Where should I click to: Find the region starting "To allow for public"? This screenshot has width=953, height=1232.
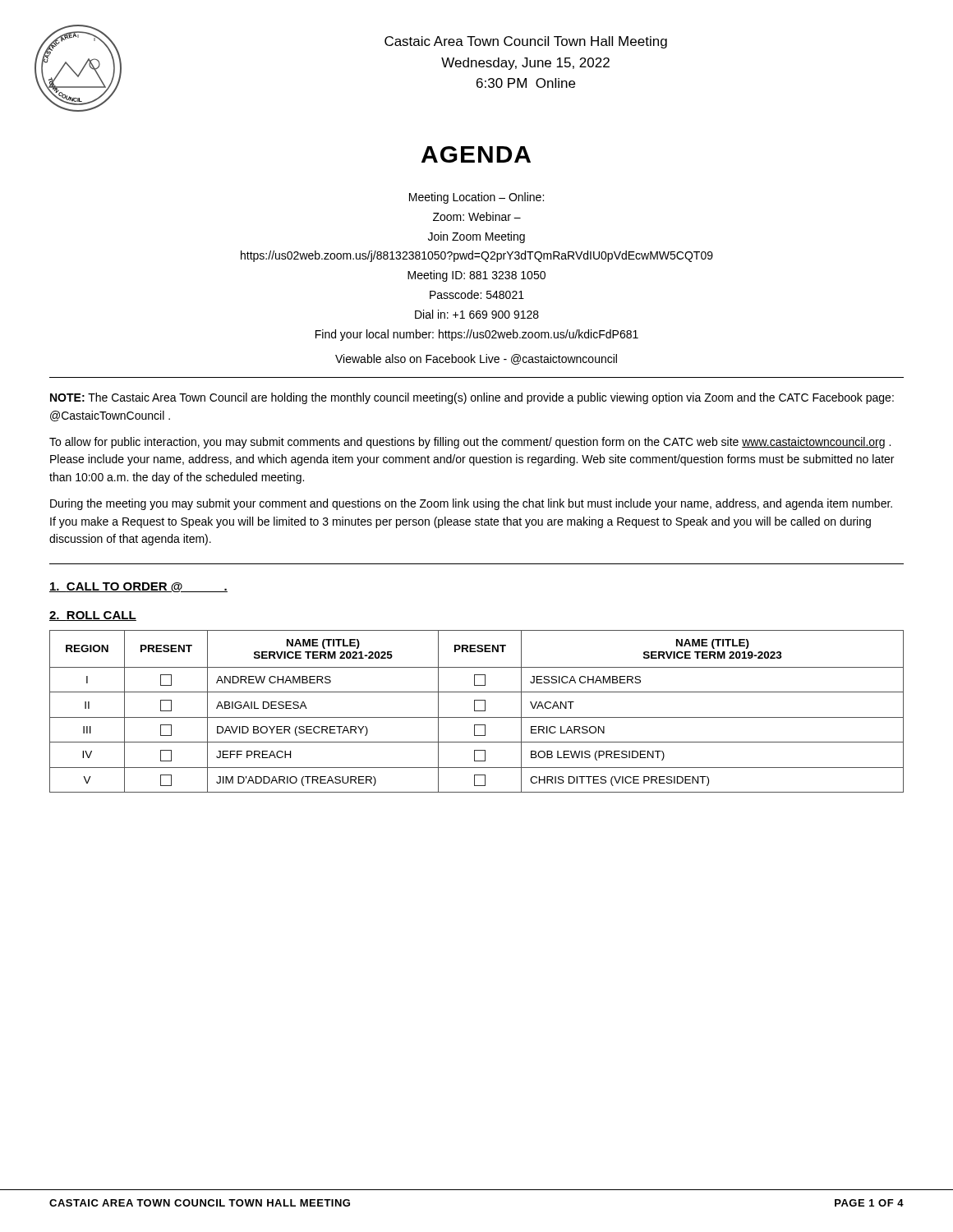point(472,460)
